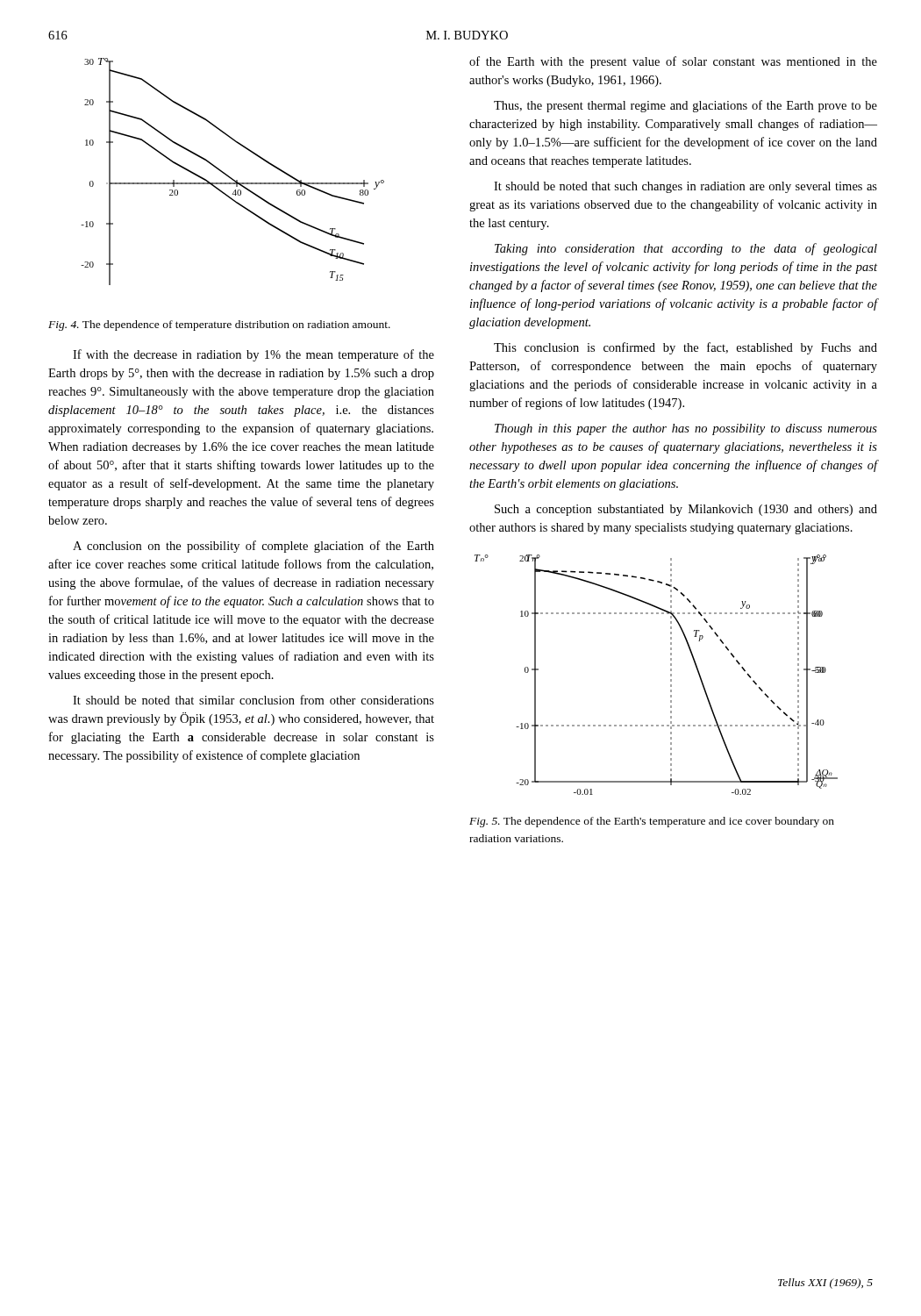
Task: Find the block on this page that starts "Though in this paper the author has no"
Action: click(x=673, y=457)
